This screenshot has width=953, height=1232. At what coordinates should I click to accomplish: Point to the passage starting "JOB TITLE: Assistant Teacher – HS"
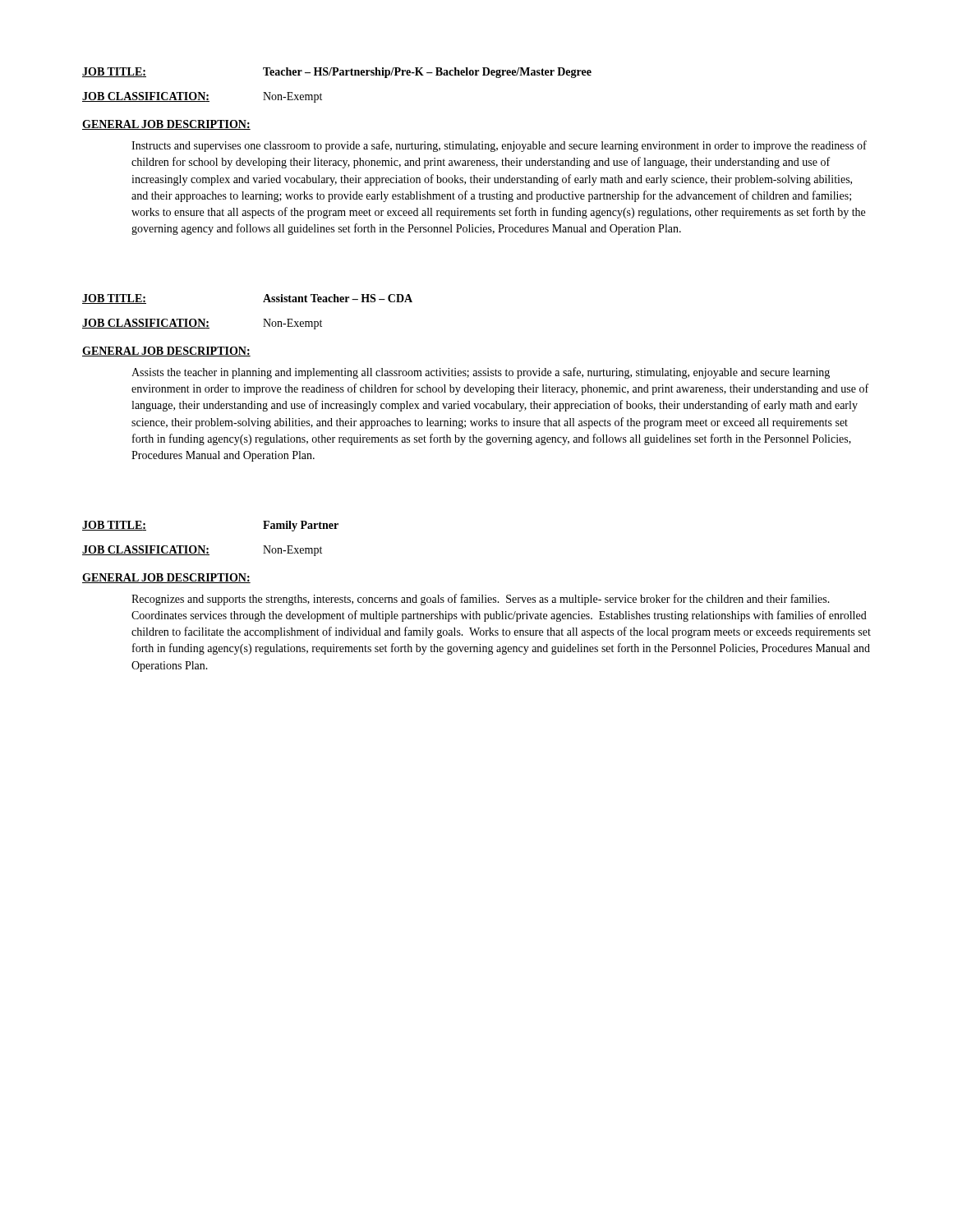tap(112, 299)
